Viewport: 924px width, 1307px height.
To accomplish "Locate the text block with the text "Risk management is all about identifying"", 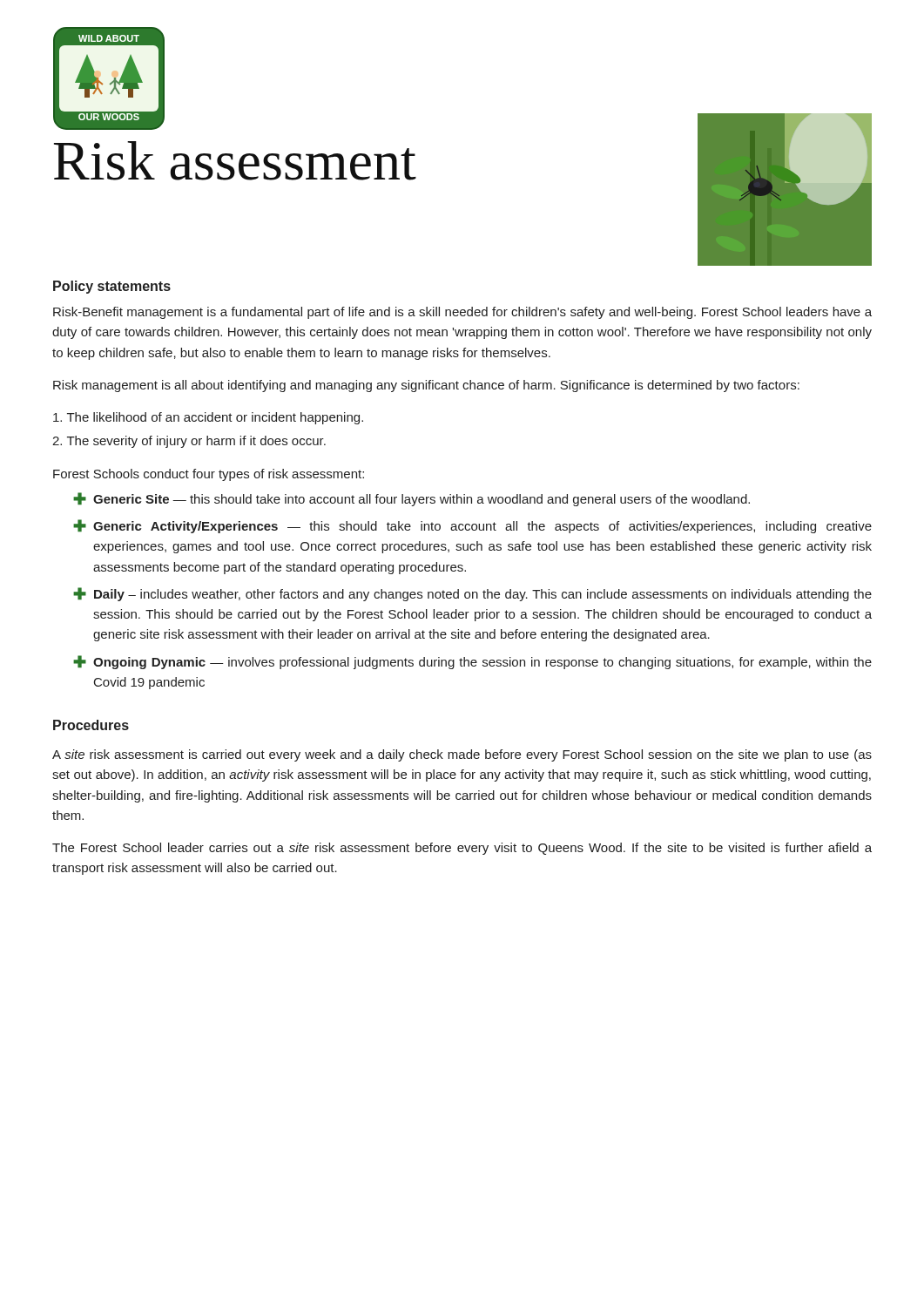I will [462, 385].
